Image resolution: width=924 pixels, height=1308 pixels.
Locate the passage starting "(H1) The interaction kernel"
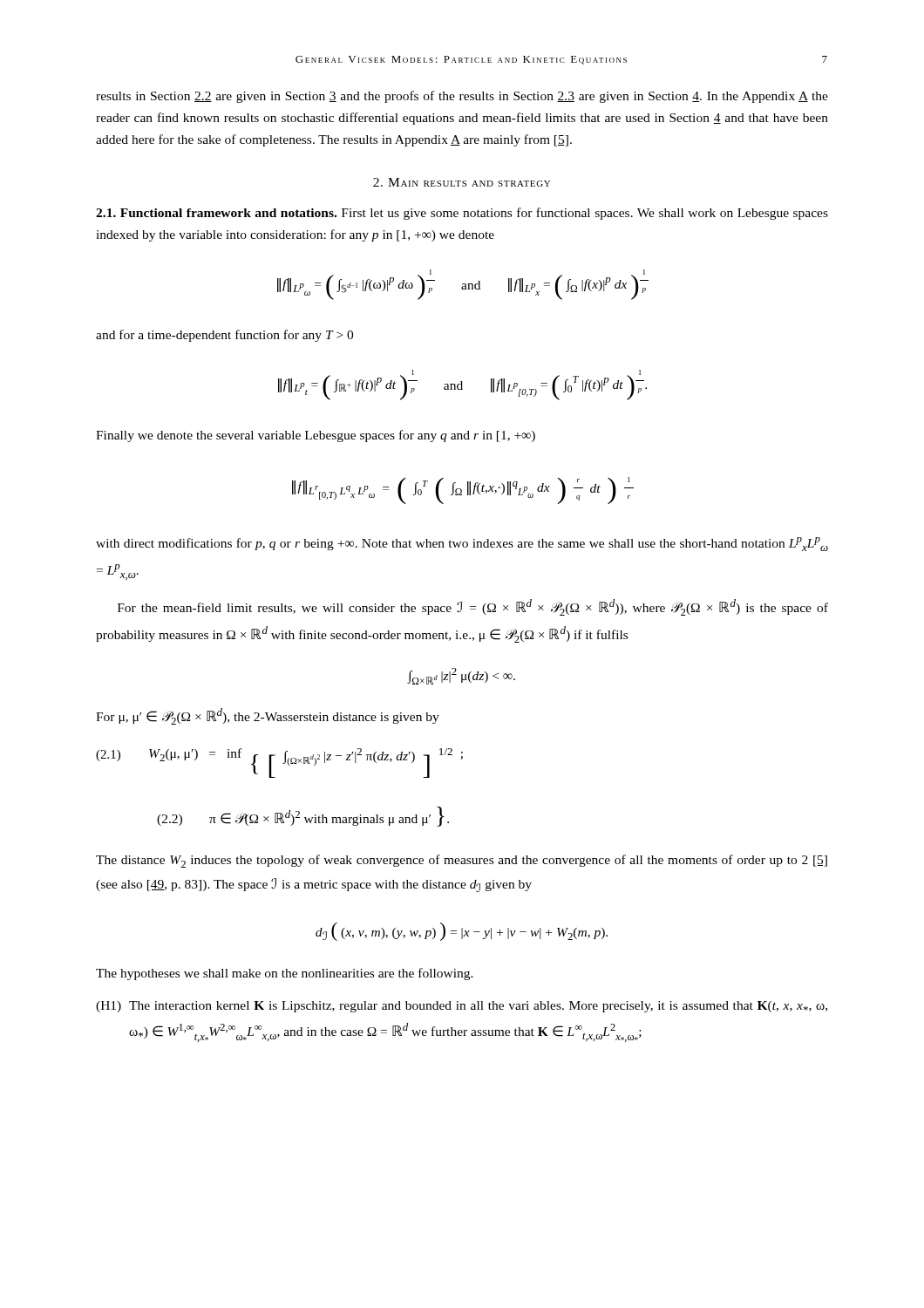pyautogui.click(x=462, y=1021)
